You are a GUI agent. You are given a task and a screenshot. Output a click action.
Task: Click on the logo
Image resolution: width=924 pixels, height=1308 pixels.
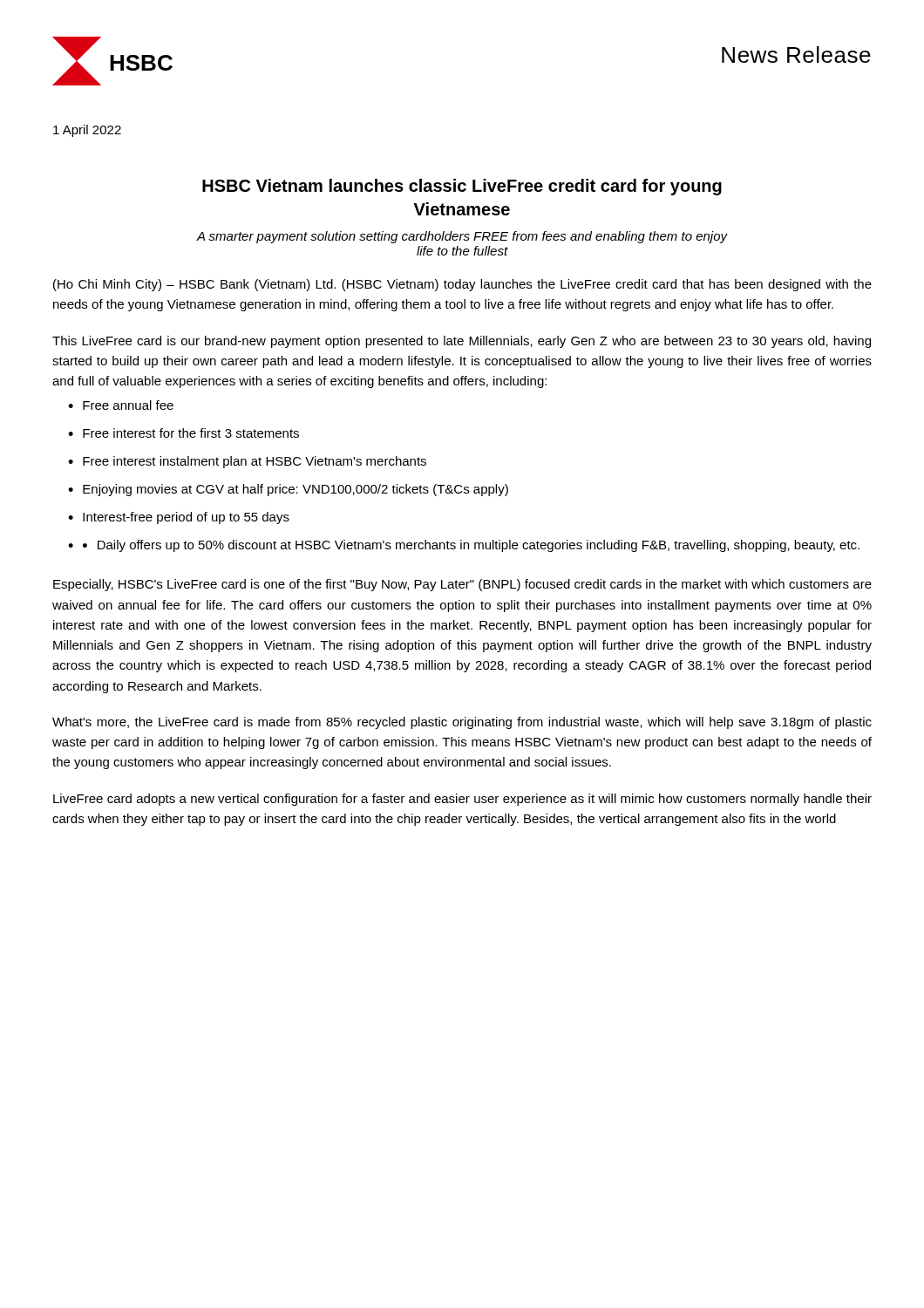pos(113,63)
